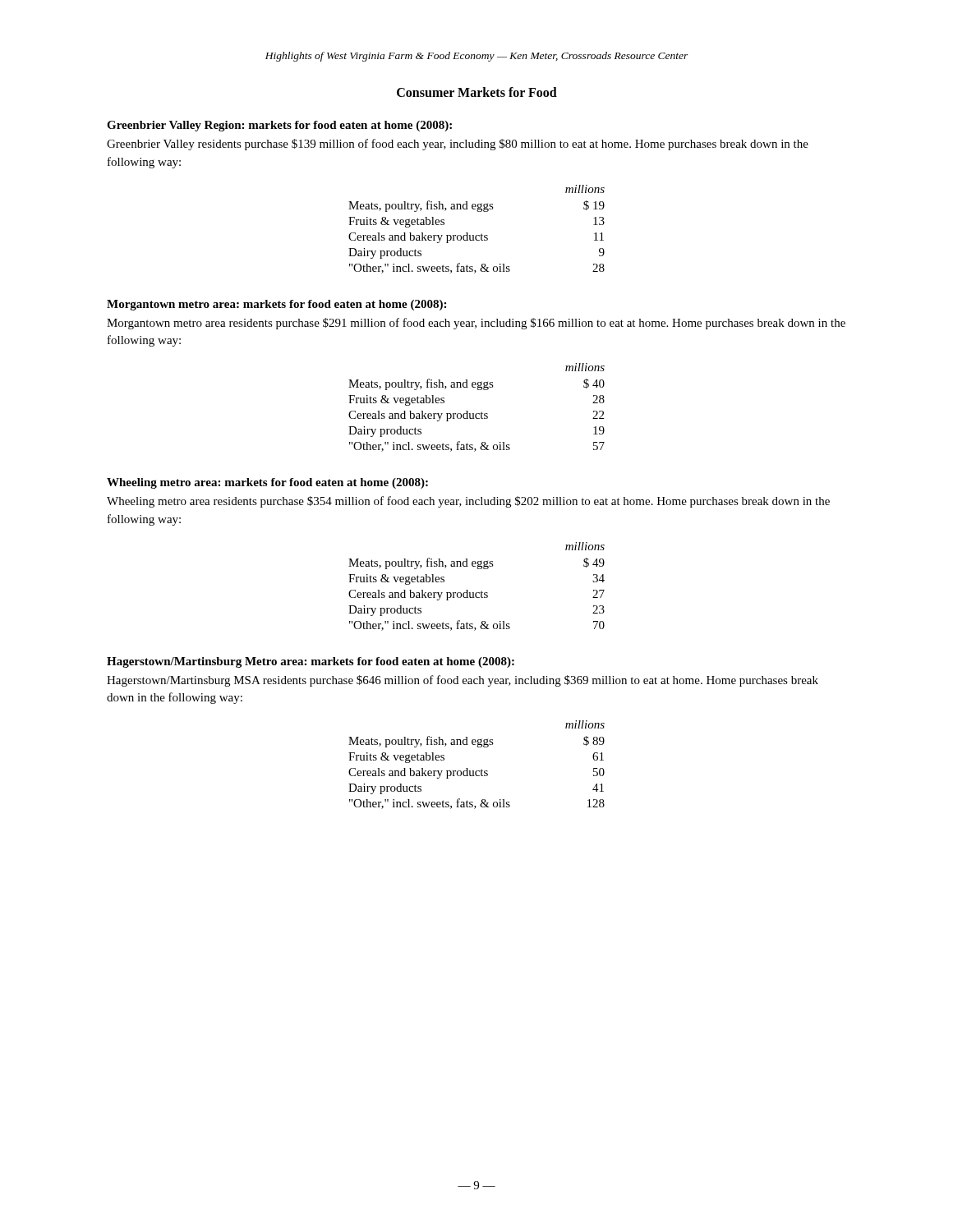
Task: Select the block starting "Morgantown metro area: markets for food"
Action: [277, 304]
